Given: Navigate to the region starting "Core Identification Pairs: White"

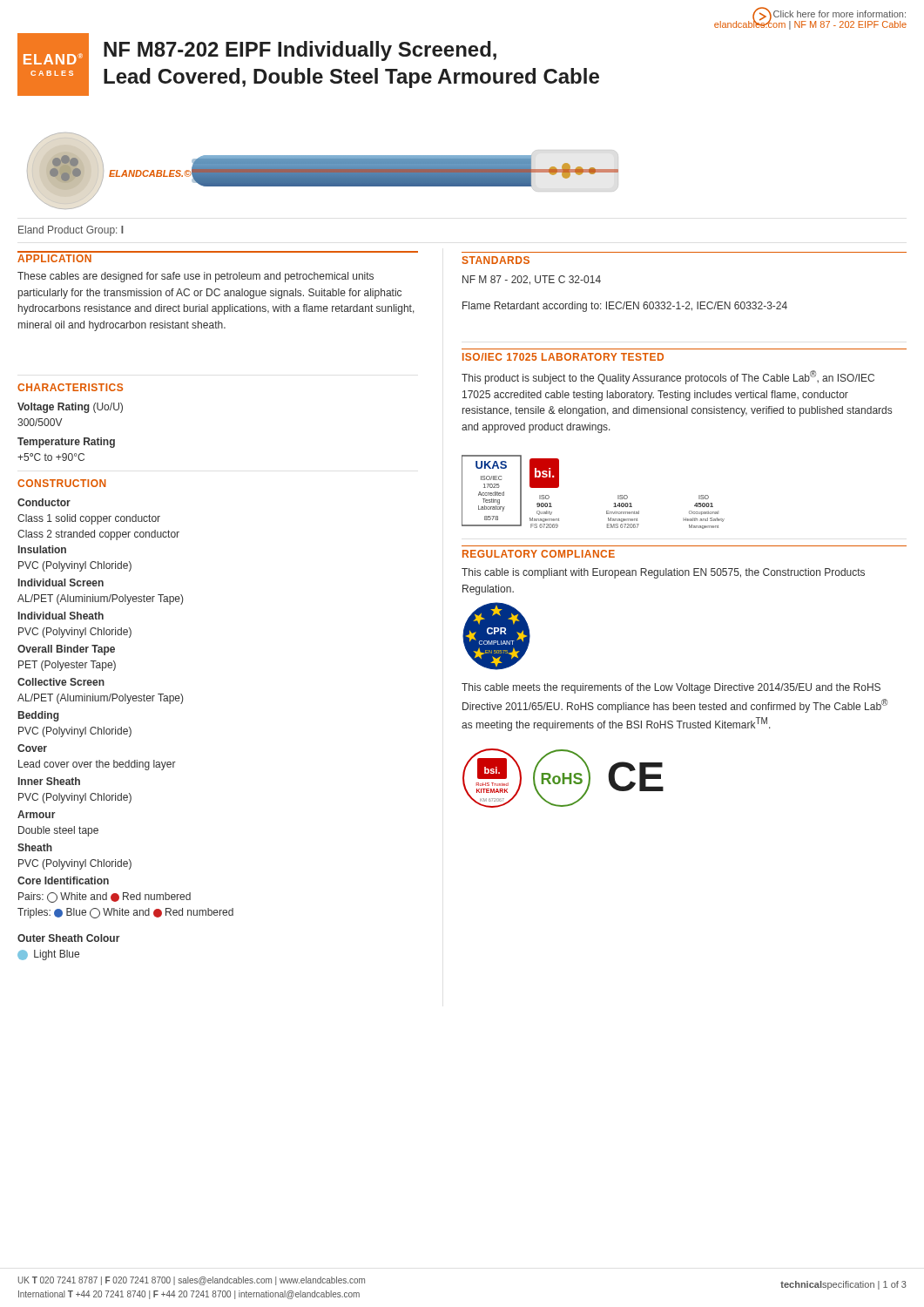Looking at the screenshot, I should pos(126,897).
